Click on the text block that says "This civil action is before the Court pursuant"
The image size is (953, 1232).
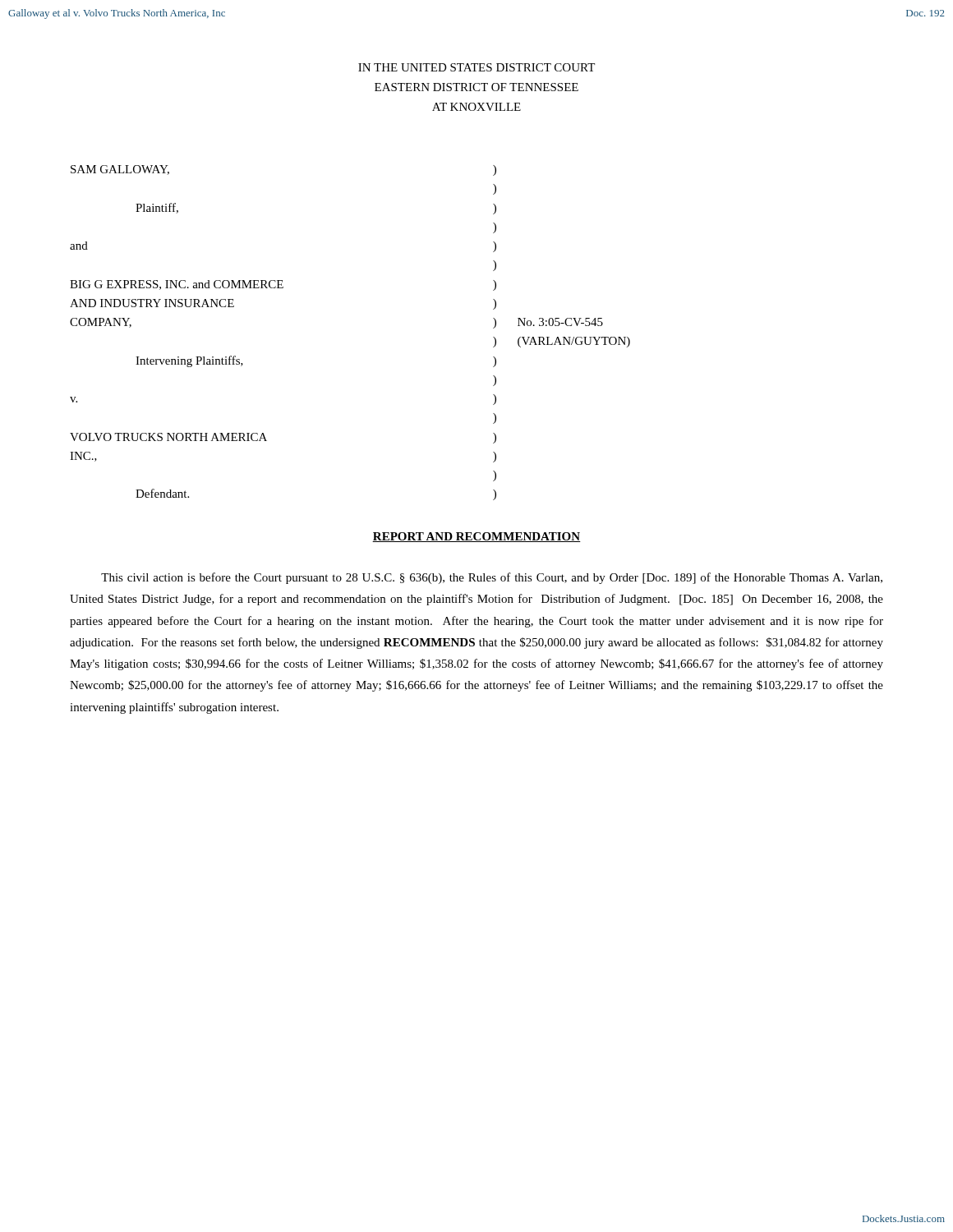476,642
